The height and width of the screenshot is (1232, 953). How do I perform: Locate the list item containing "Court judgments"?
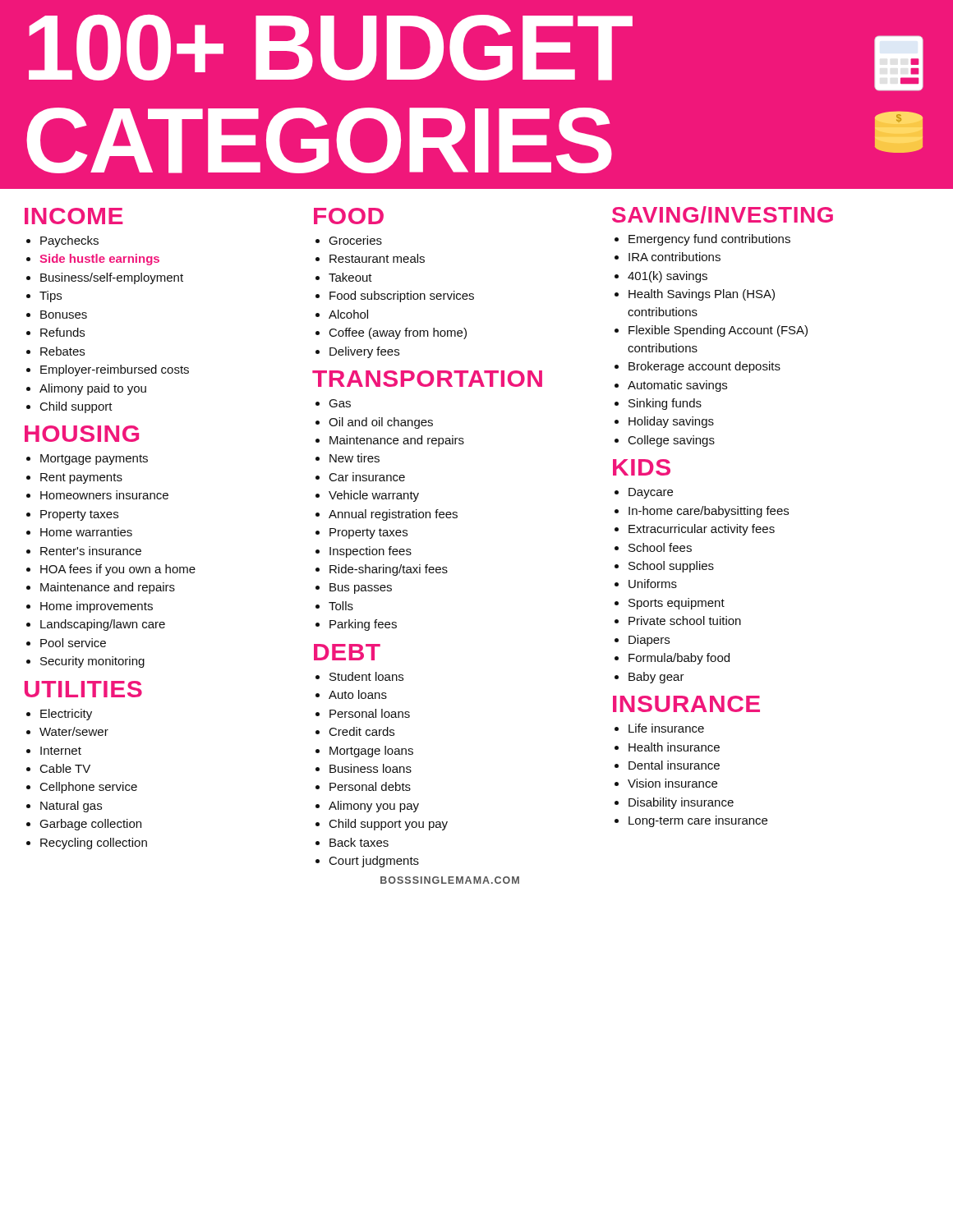click(374, 860)
